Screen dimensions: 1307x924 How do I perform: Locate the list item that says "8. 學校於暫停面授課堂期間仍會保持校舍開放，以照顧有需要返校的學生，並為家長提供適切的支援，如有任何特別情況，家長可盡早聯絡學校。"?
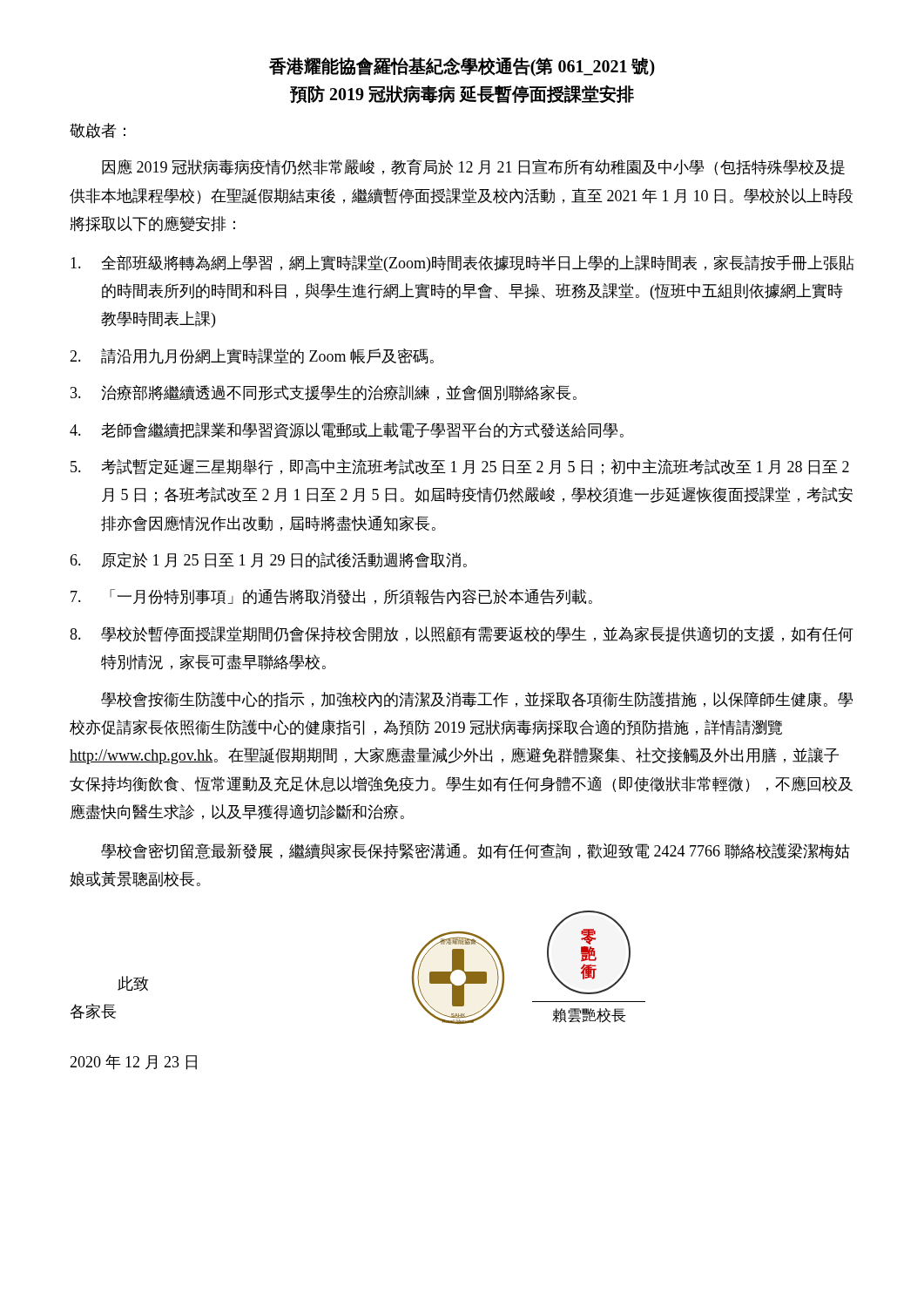click(462, 649)
